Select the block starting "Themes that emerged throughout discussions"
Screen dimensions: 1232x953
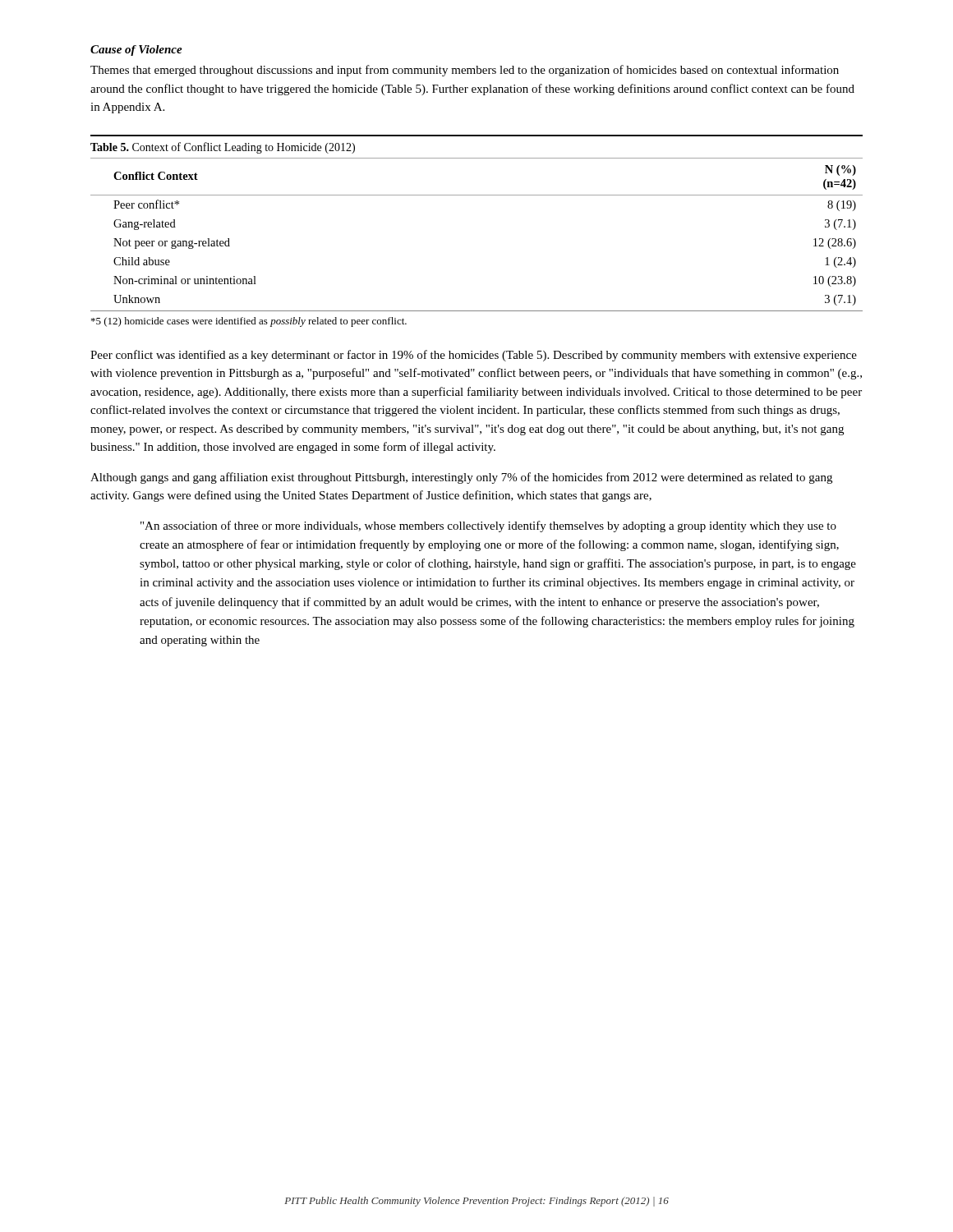coord(472,88)
